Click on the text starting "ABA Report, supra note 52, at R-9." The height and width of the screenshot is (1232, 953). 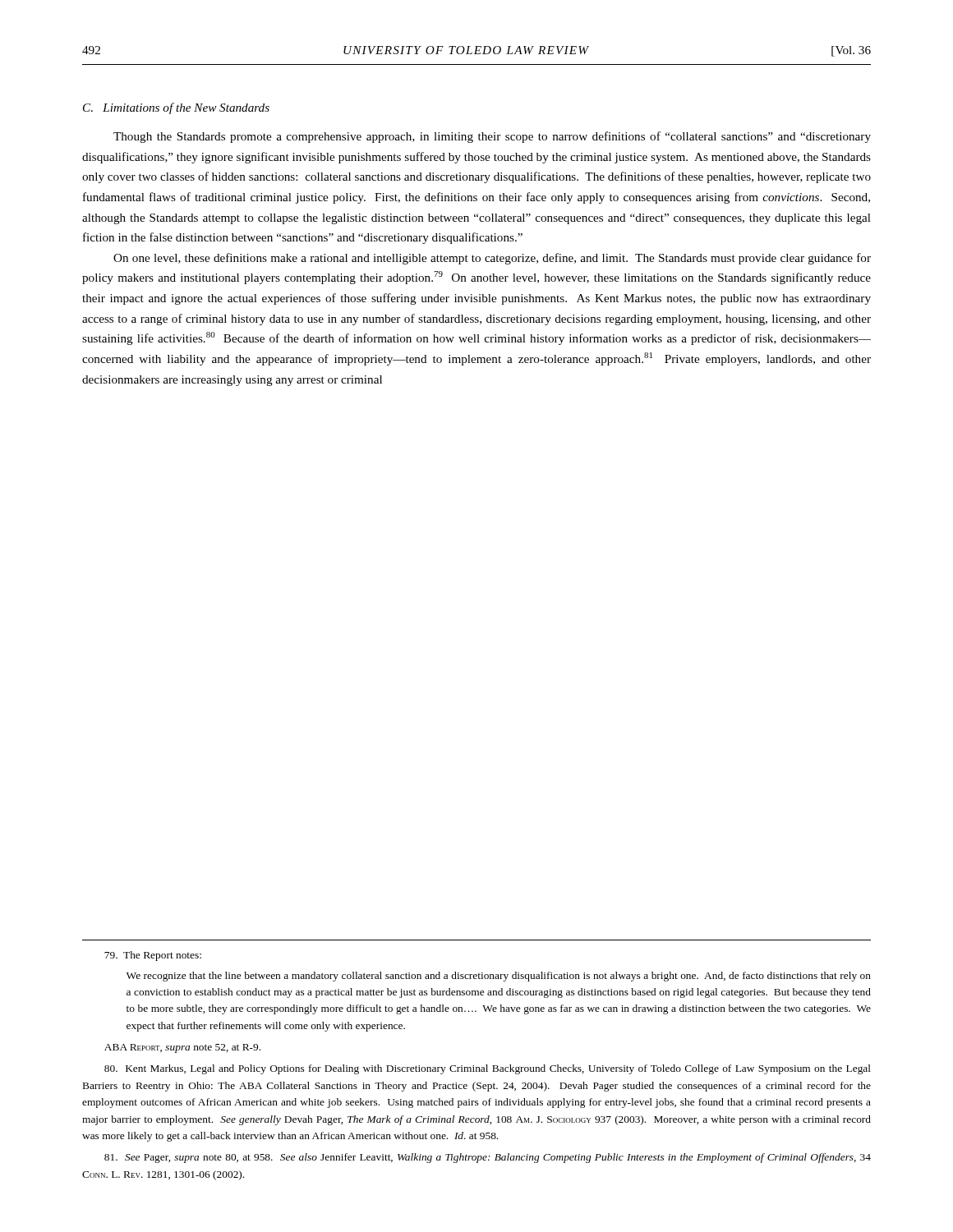coord(183,1047)
